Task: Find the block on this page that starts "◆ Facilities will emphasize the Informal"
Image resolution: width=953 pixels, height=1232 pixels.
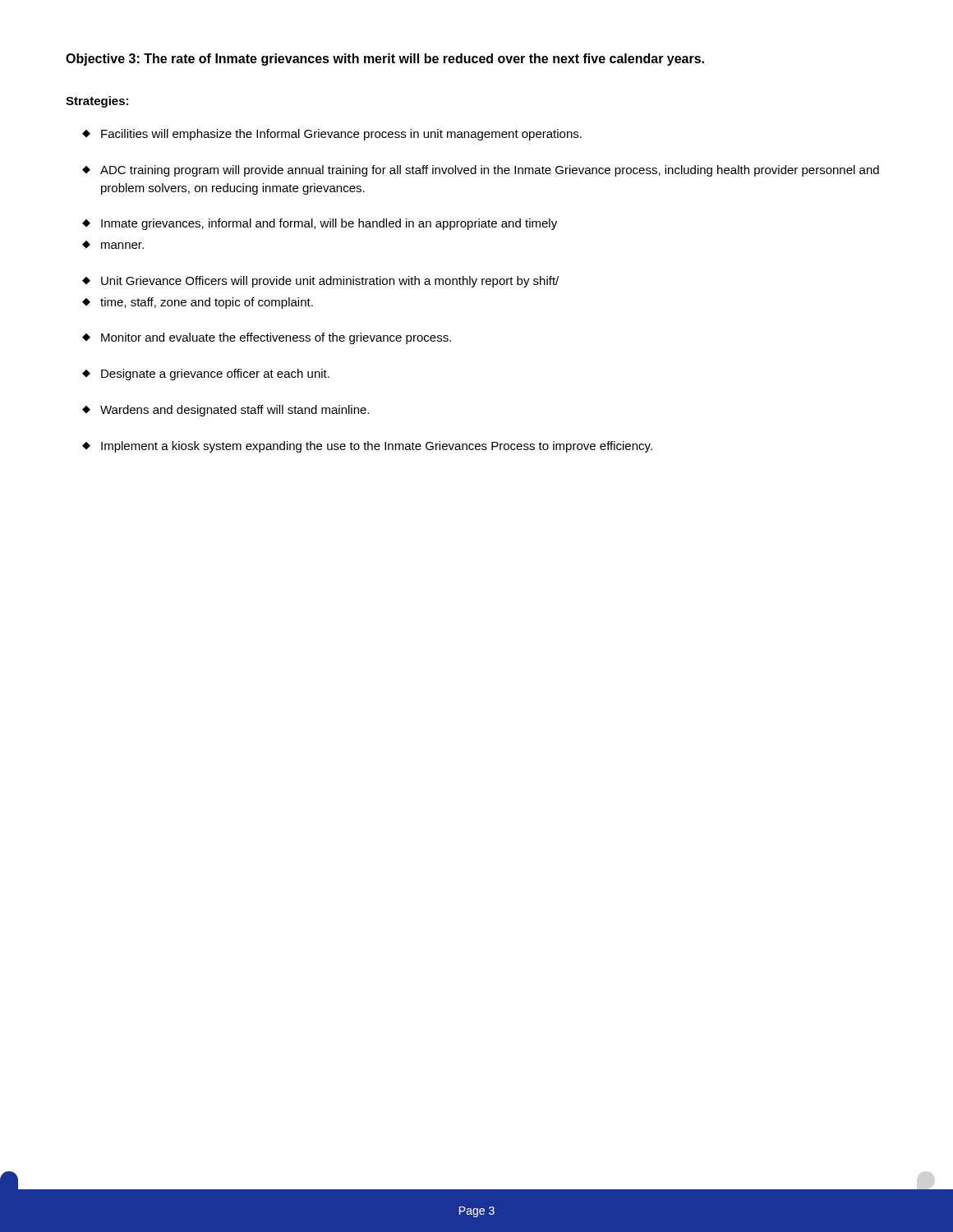Action: (332, 134)
